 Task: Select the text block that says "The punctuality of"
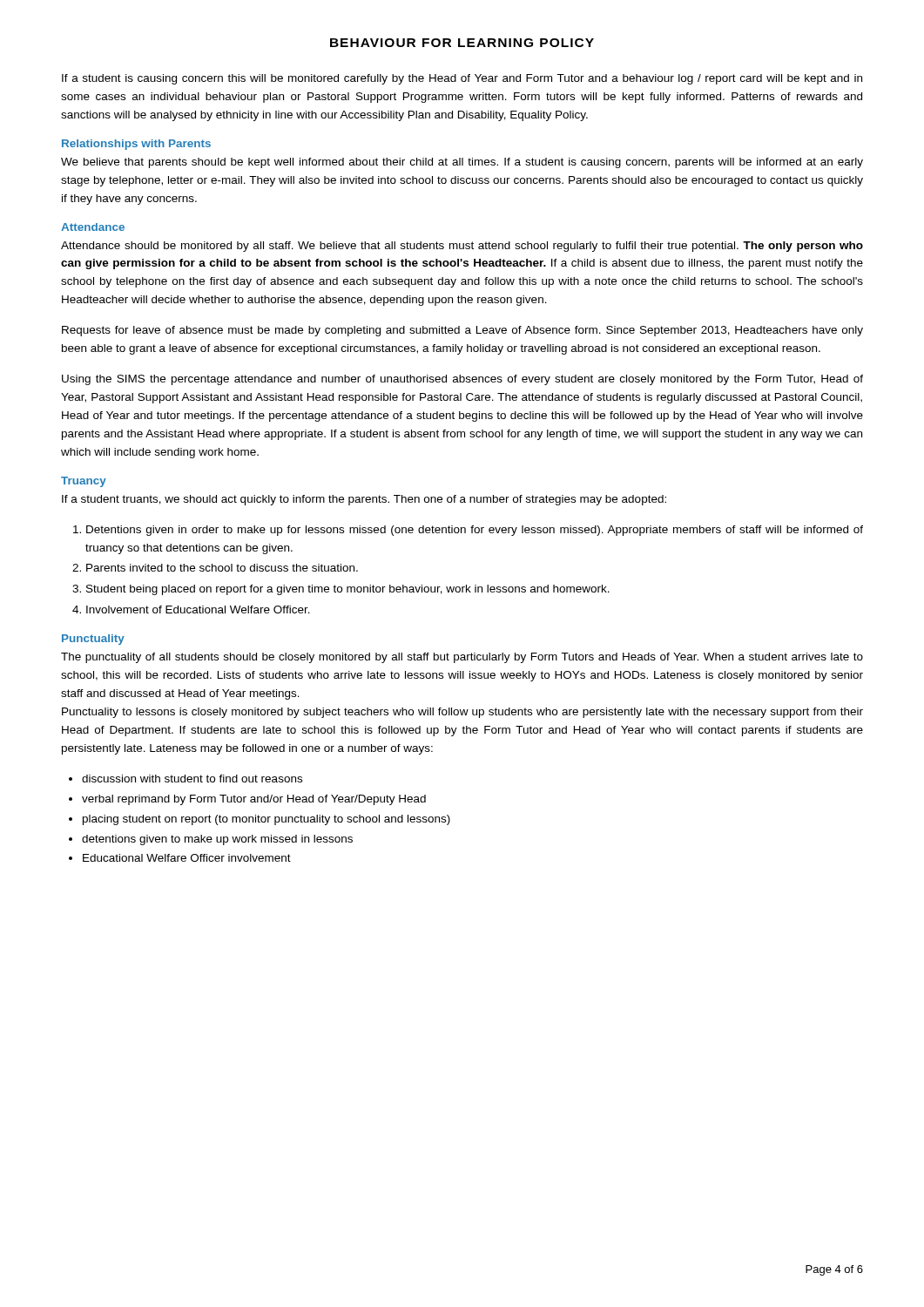[462, 702]
